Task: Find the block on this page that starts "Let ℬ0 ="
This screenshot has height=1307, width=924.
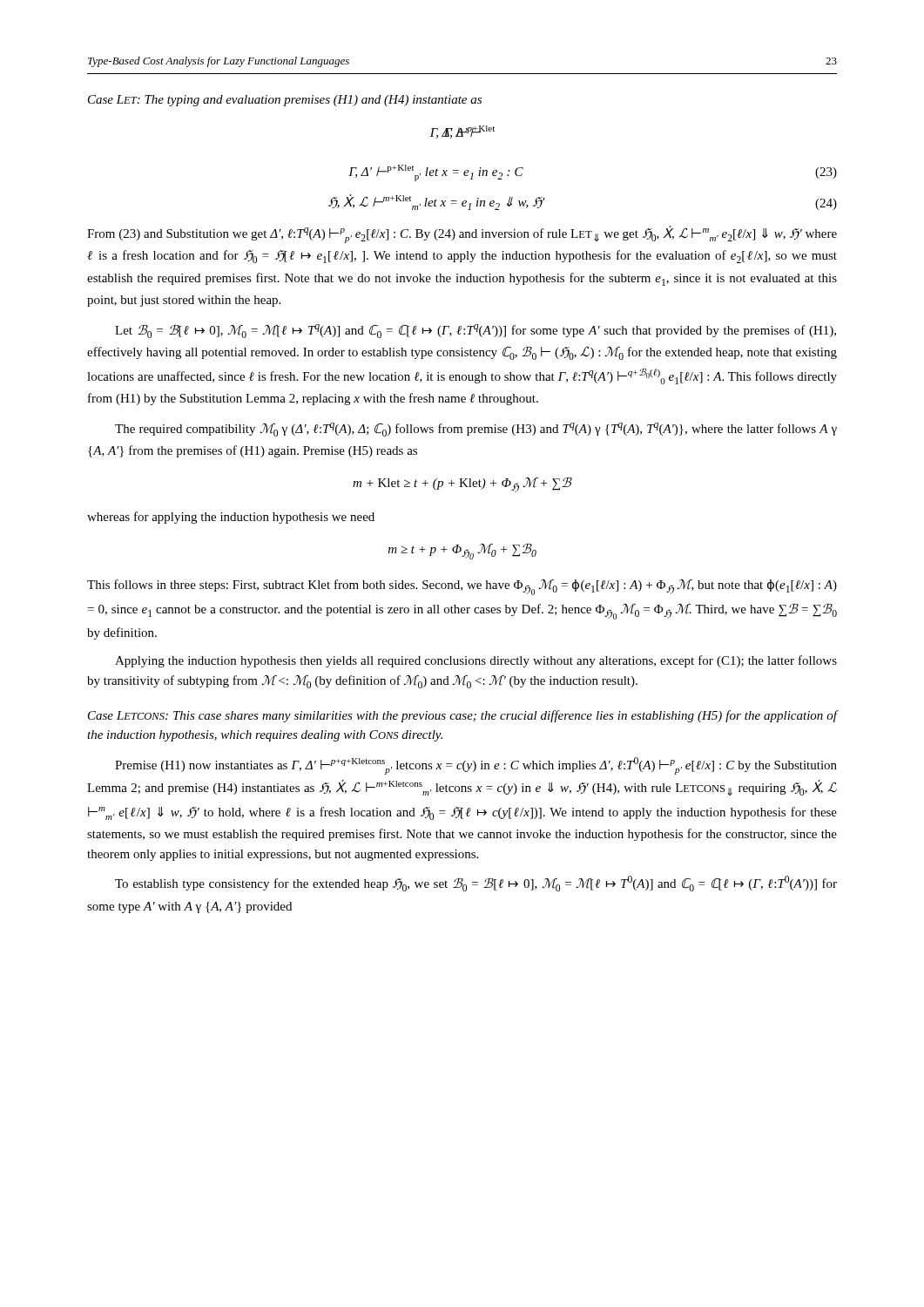Action: [462, 363]
